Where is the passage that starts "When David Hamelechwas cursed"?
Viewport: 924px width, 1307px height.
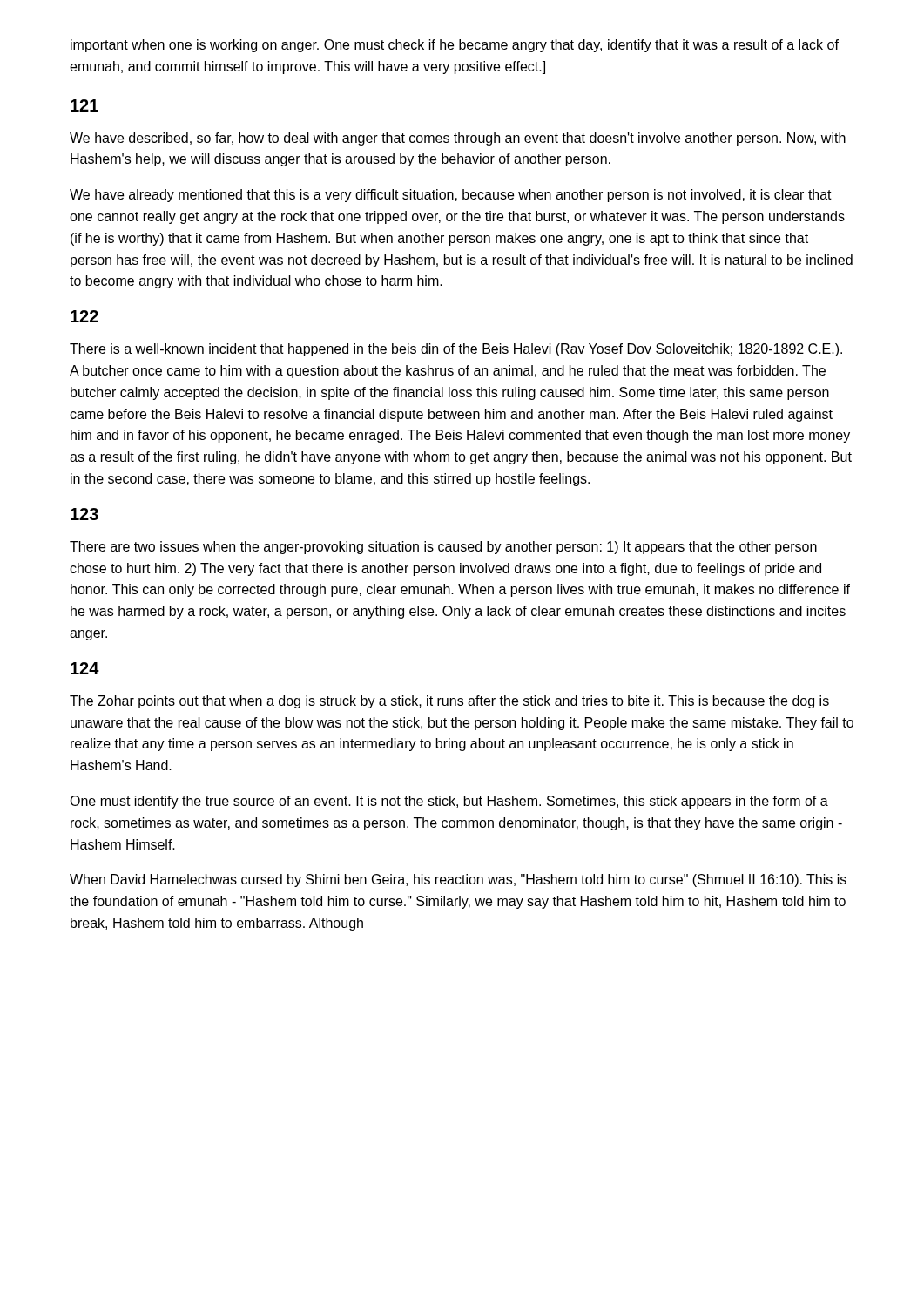pyautogui.click(x=458, y=901)
